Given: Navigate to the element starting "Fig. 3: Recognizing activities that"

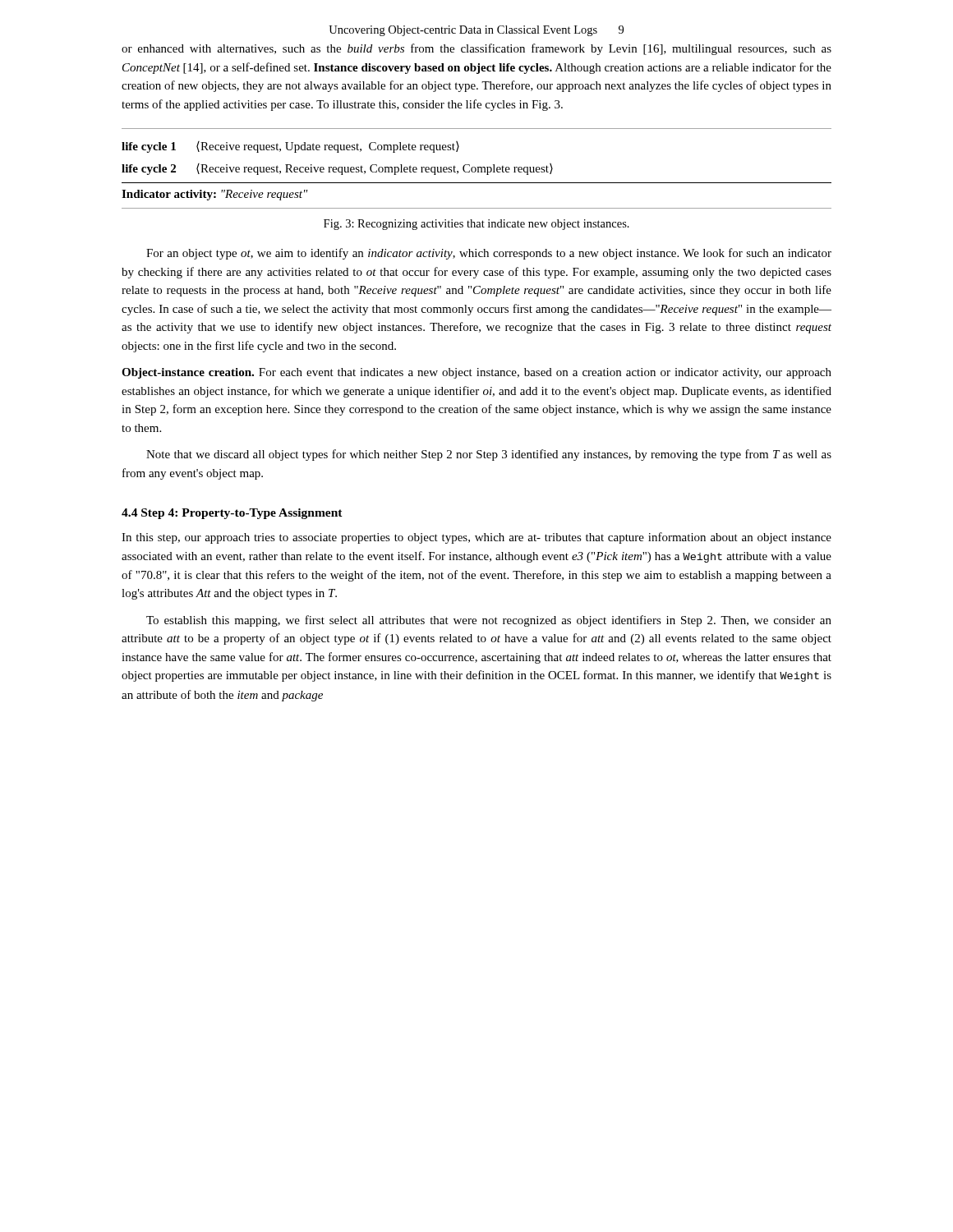Looking at the screenshot, I should (476, 223).
